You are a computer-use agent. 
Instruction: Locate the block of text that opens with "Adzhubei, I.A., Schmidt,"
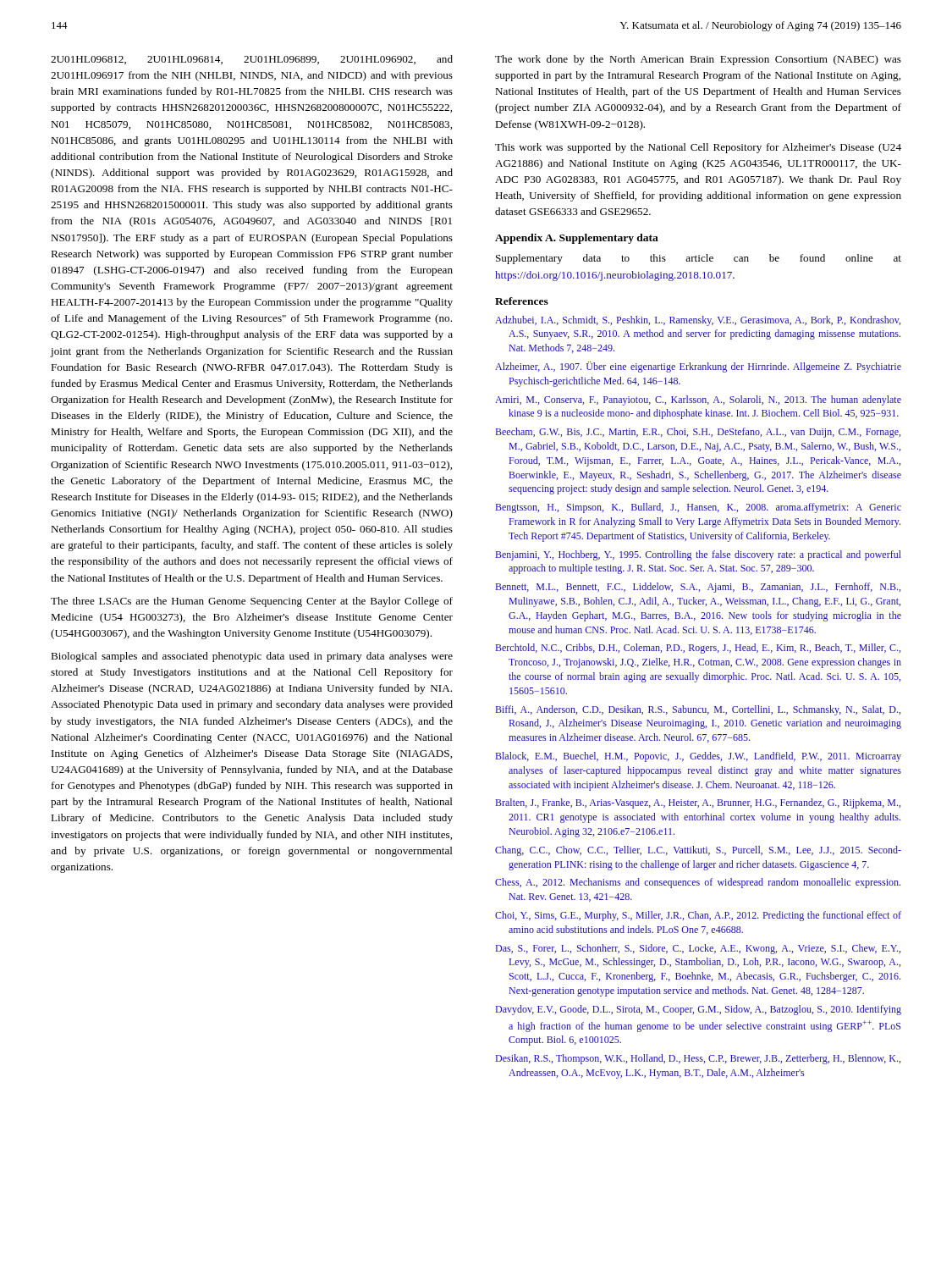point(698,334)
